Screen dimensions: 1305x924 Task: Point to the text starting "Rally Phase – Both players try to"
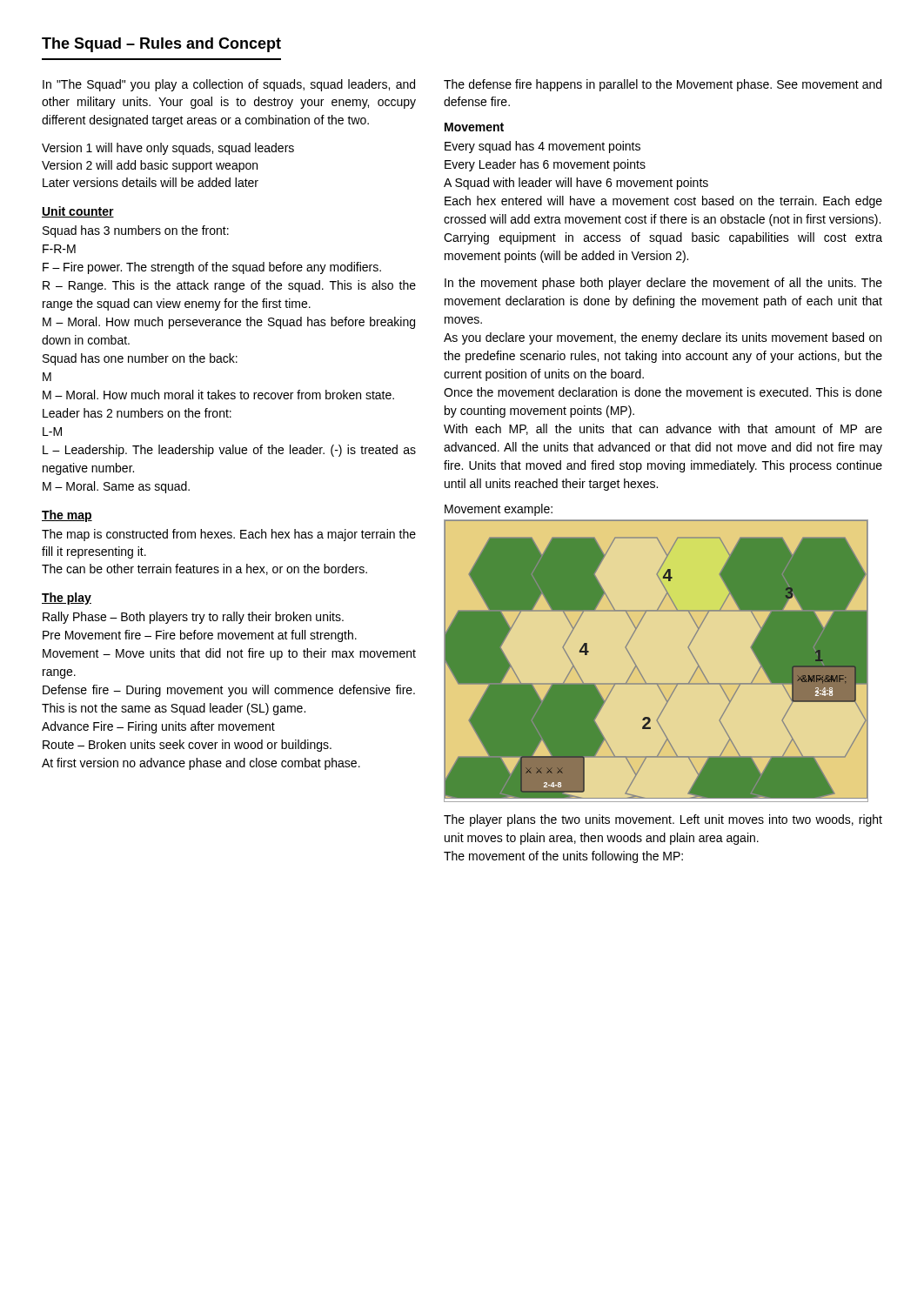229,690
